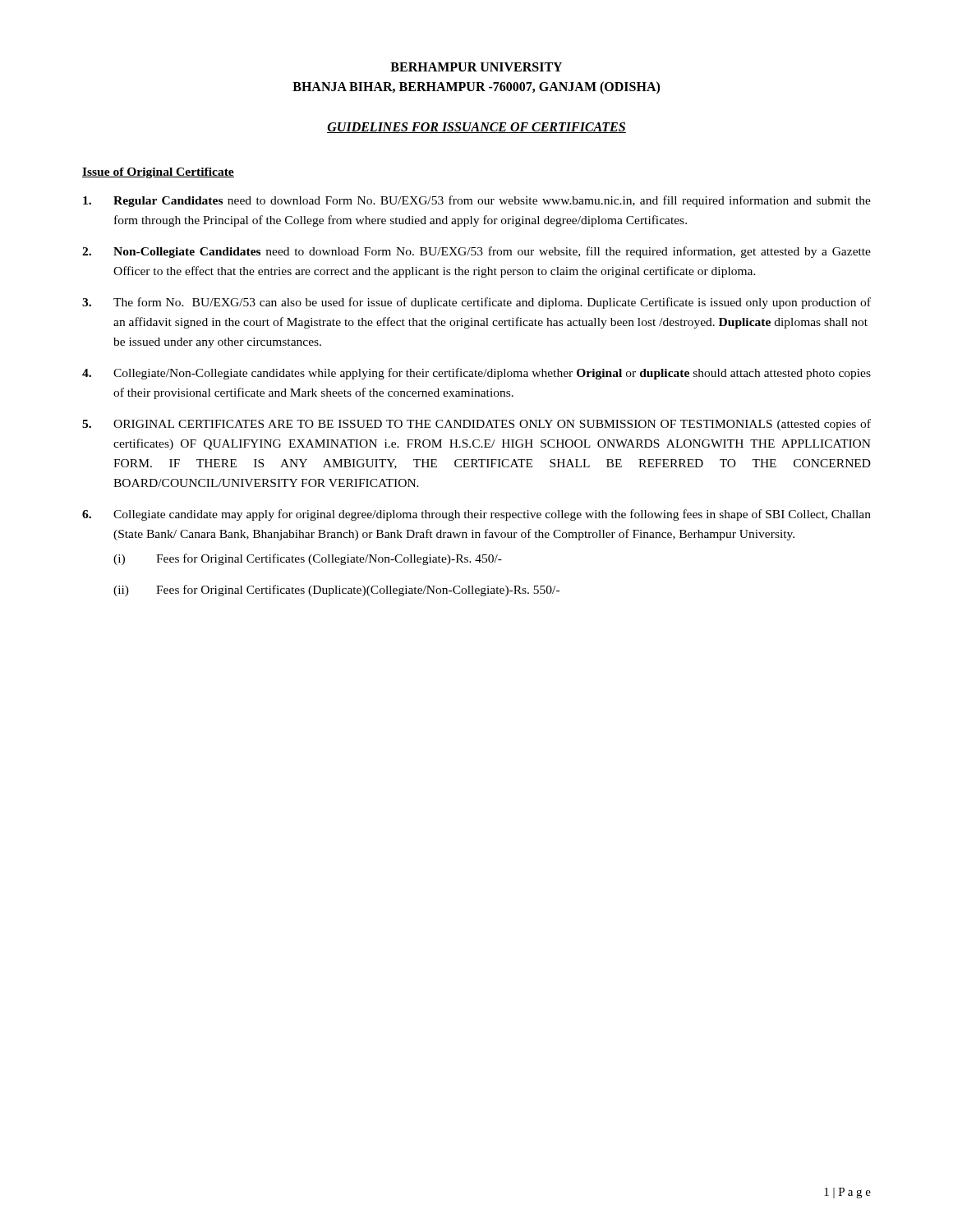Locate the section header with the text "Issue of Original"

tap(158, 171)
